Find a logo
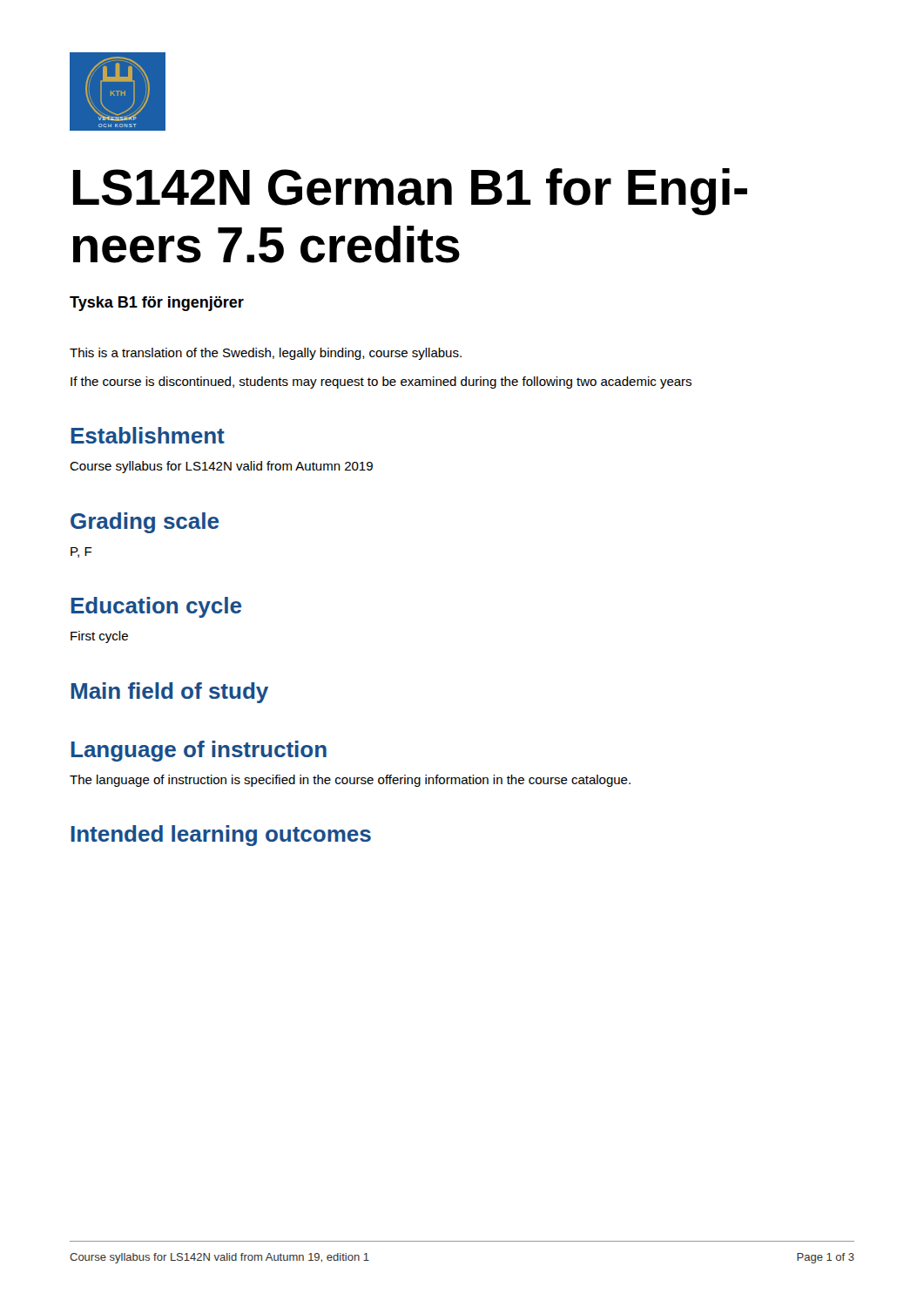Image resolution: width=924 pixels, height=1307 pixels. pyautogui.click(x=462, y=93)
